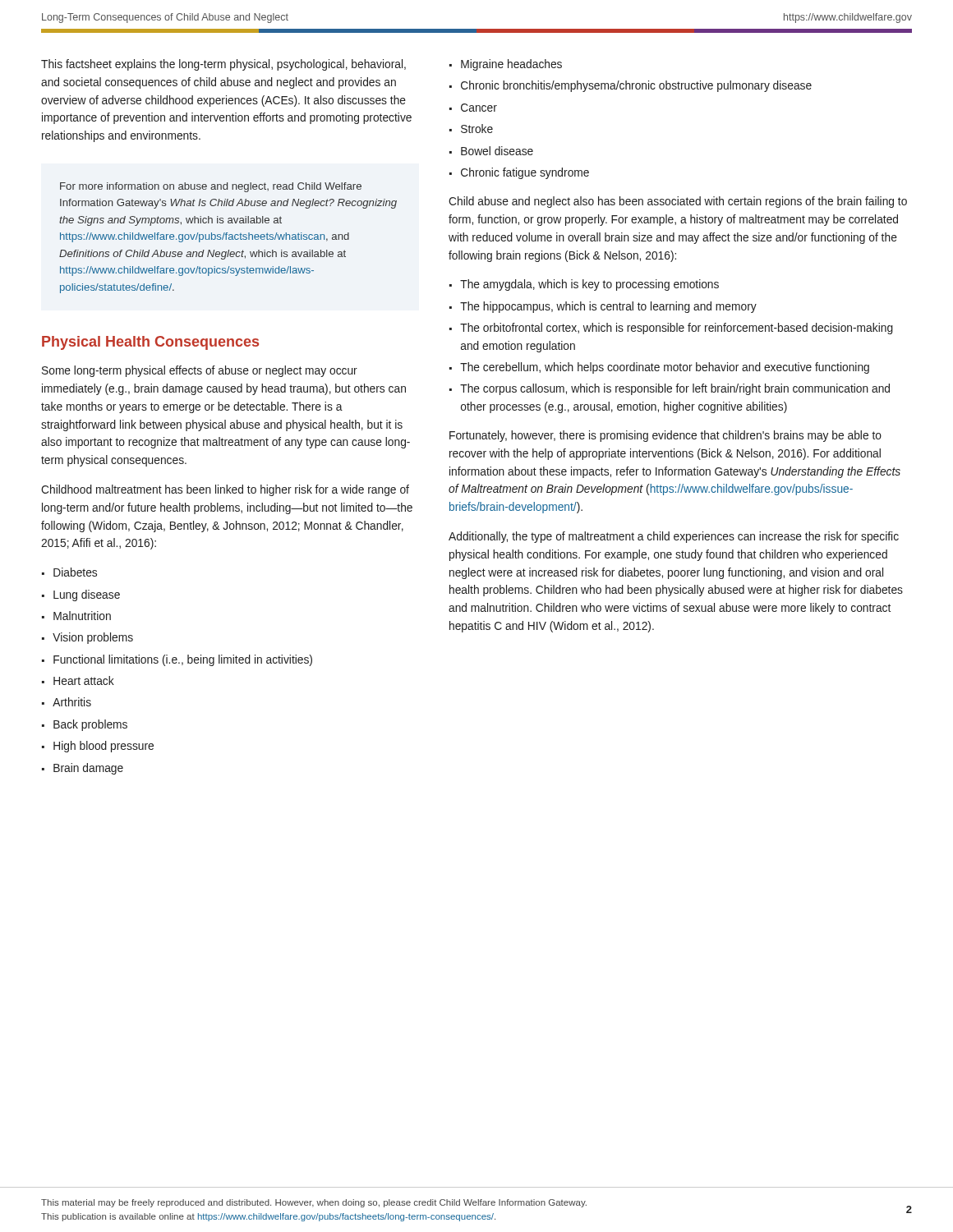Viewport: 953px width, 1232px height.
Task: Locate the text "Chronic bronchitis/emphysema/chronic obstructive pulmonary disease"
Action: 636,86
